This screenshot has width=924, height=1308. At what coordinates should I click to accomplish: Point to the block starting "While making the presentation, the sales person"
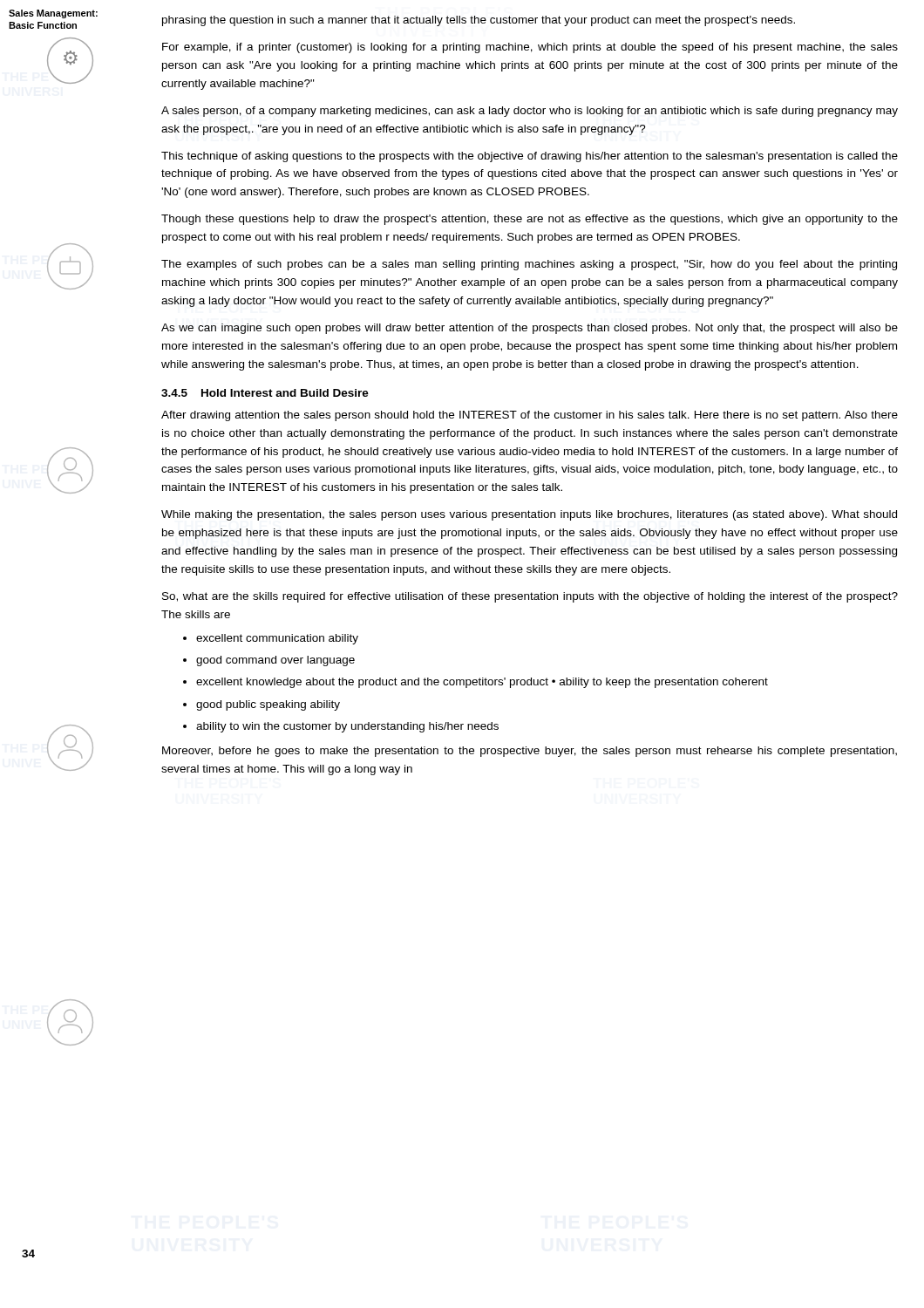(x=530, y=542)
